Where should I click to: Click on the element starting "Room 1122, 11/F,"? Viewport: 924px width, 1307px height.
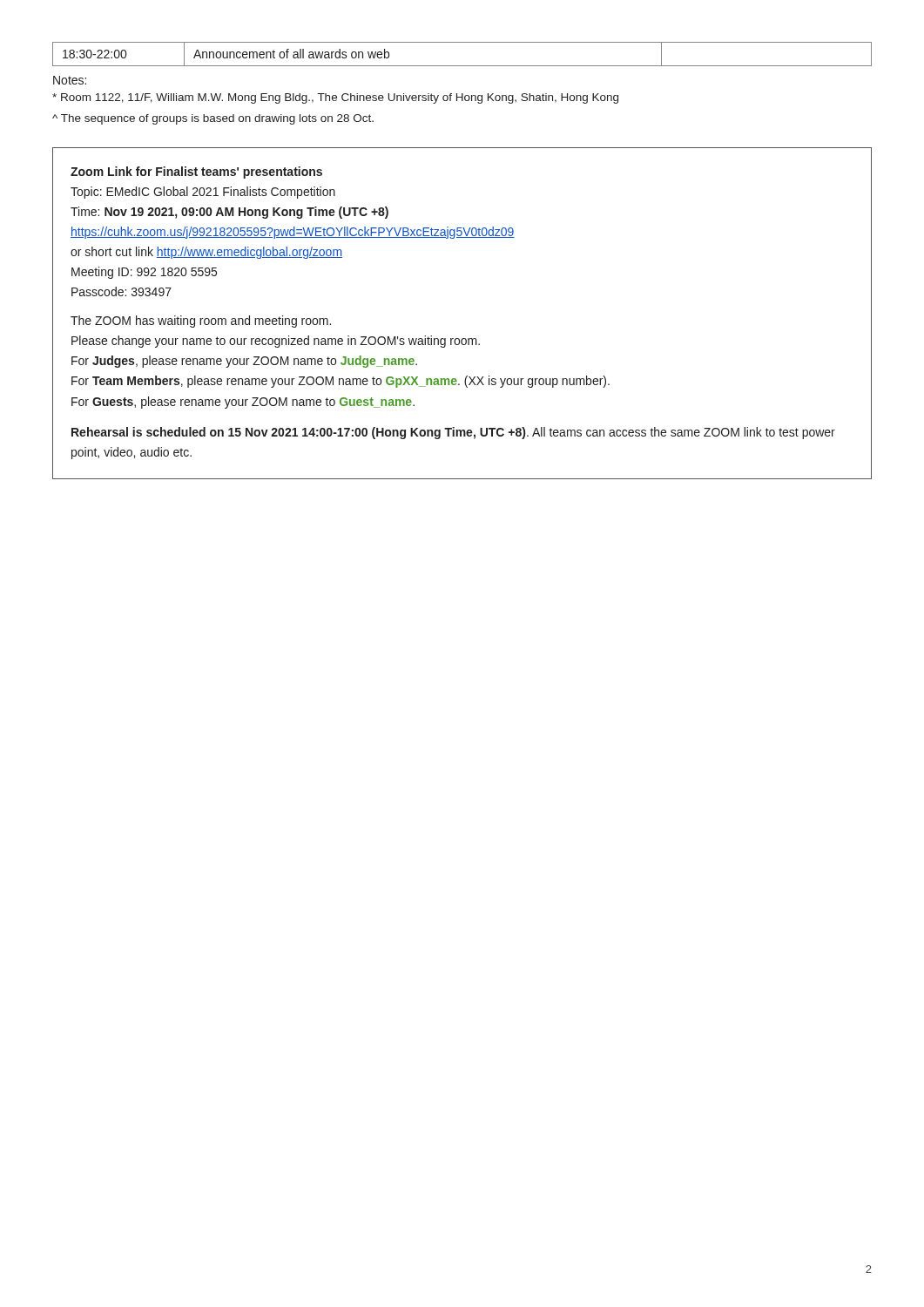pos(336,97)
